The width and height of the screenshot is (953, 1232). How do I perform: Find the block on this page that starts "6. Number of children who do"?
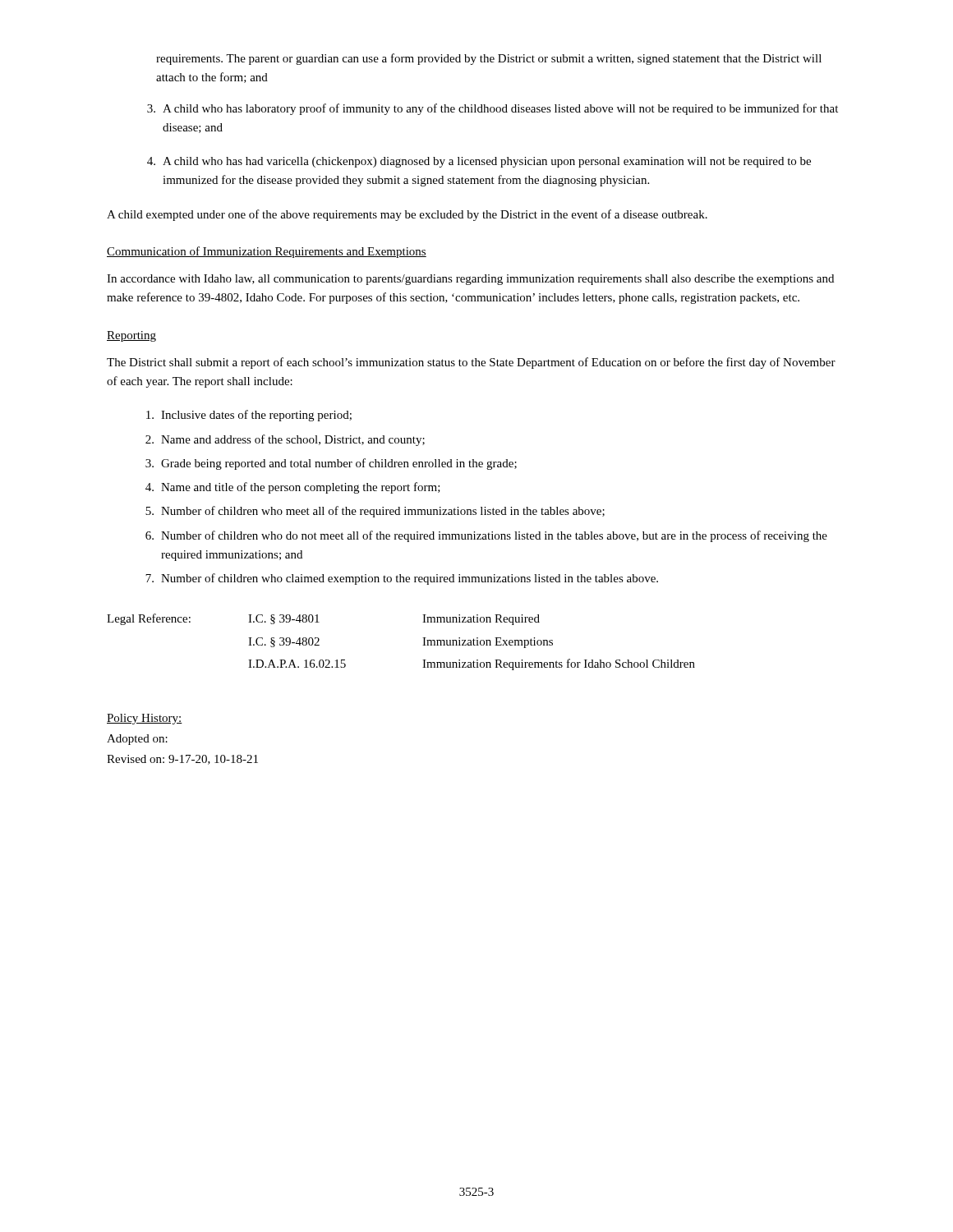[489, 545]
